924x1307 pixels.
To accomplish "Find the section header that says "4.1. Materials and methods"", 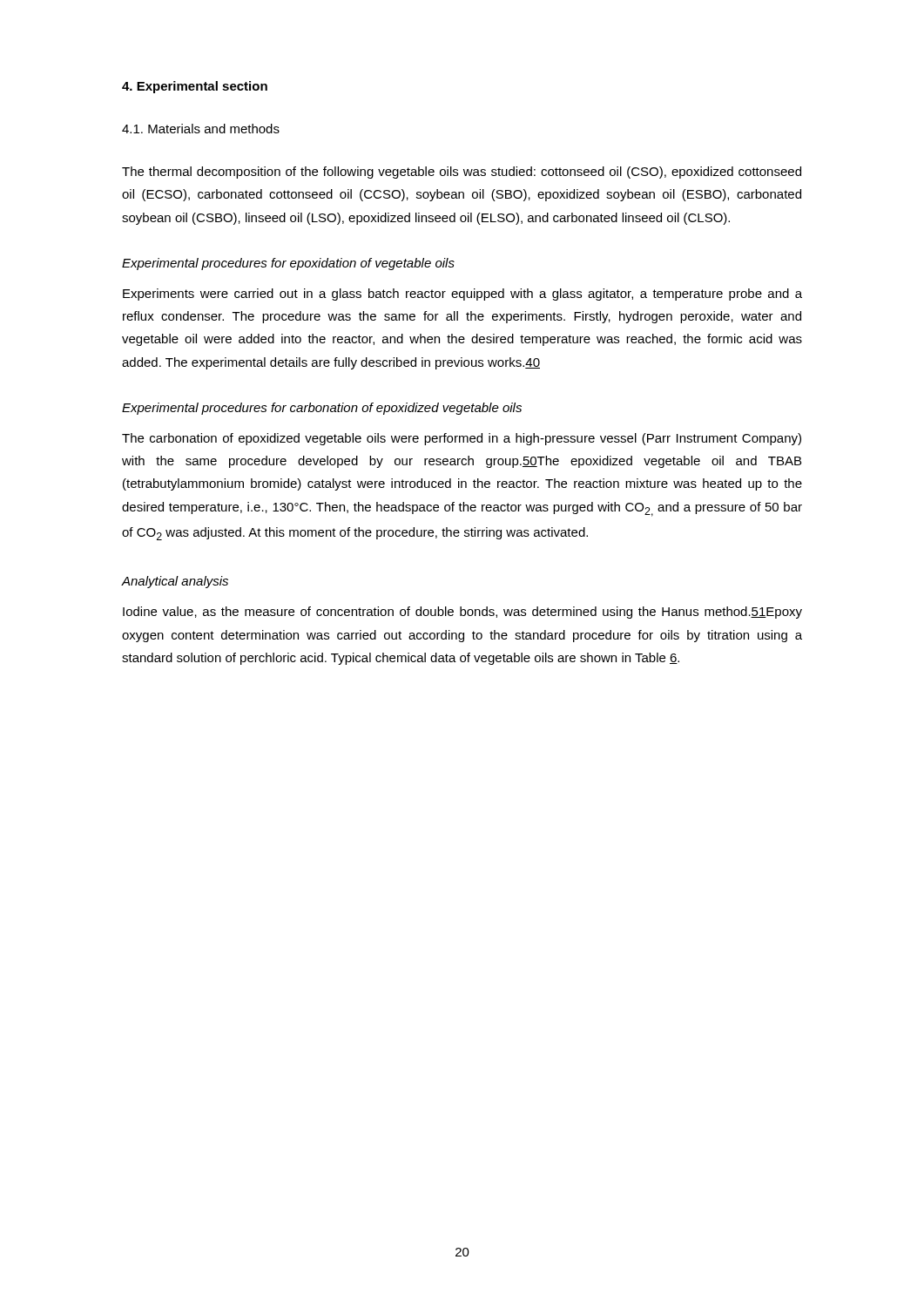I will (x=201, y=129).
